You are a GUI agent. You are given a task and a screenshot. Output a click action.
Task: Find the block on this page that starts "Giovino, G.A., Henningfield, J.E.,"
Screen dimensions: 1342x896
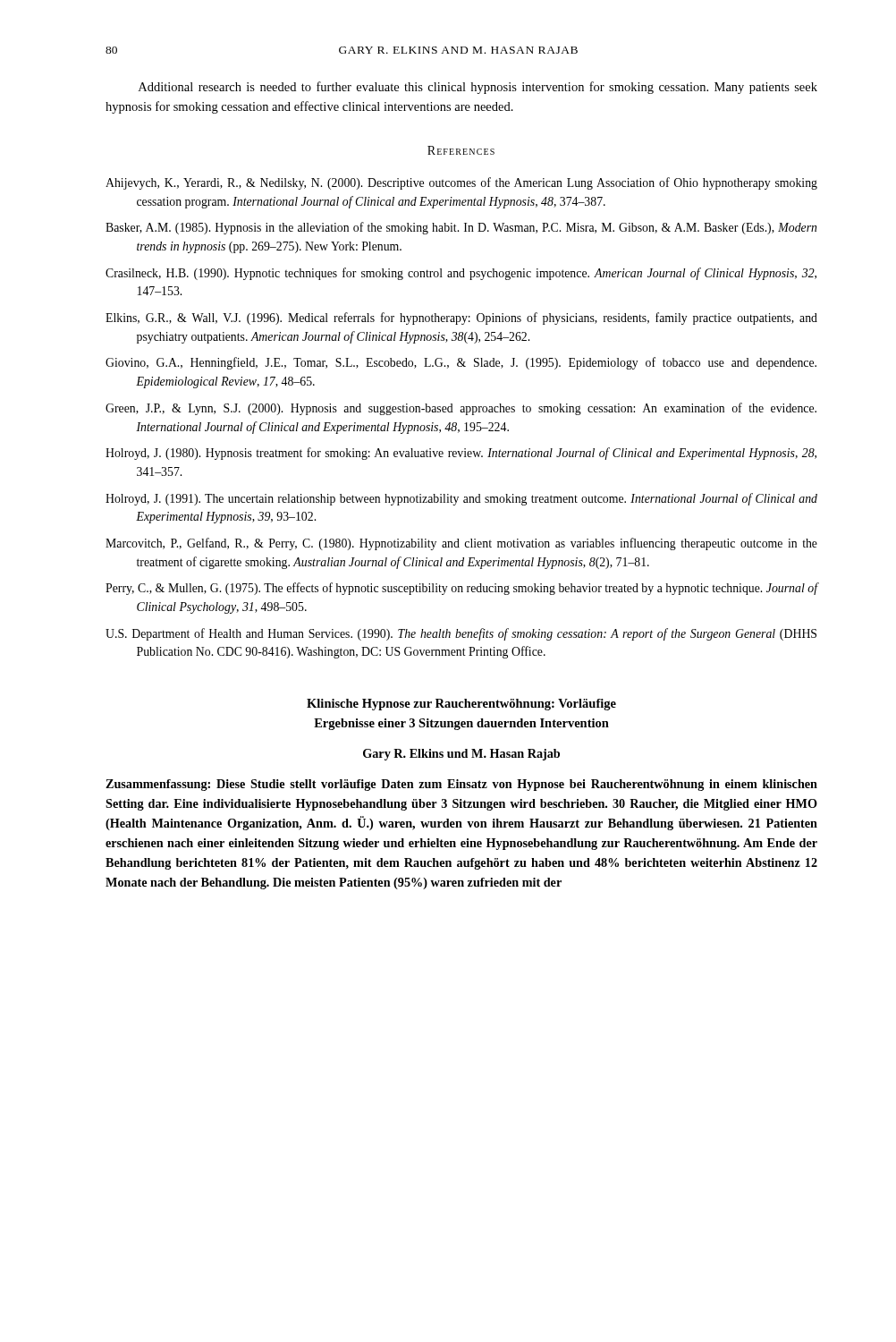(461, 372)
